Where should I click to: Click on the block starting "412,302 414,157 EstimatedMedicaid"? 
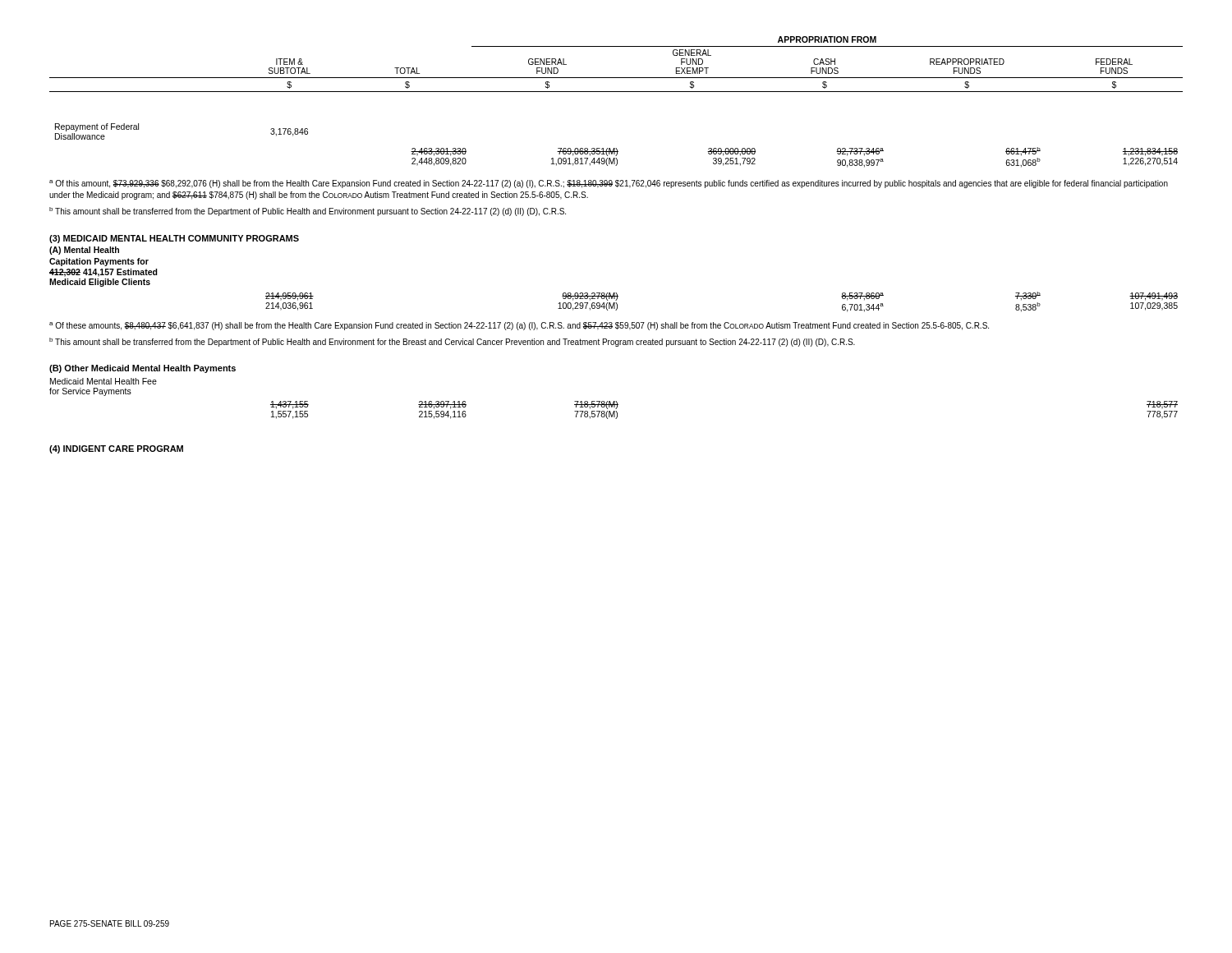coord(103,277)
